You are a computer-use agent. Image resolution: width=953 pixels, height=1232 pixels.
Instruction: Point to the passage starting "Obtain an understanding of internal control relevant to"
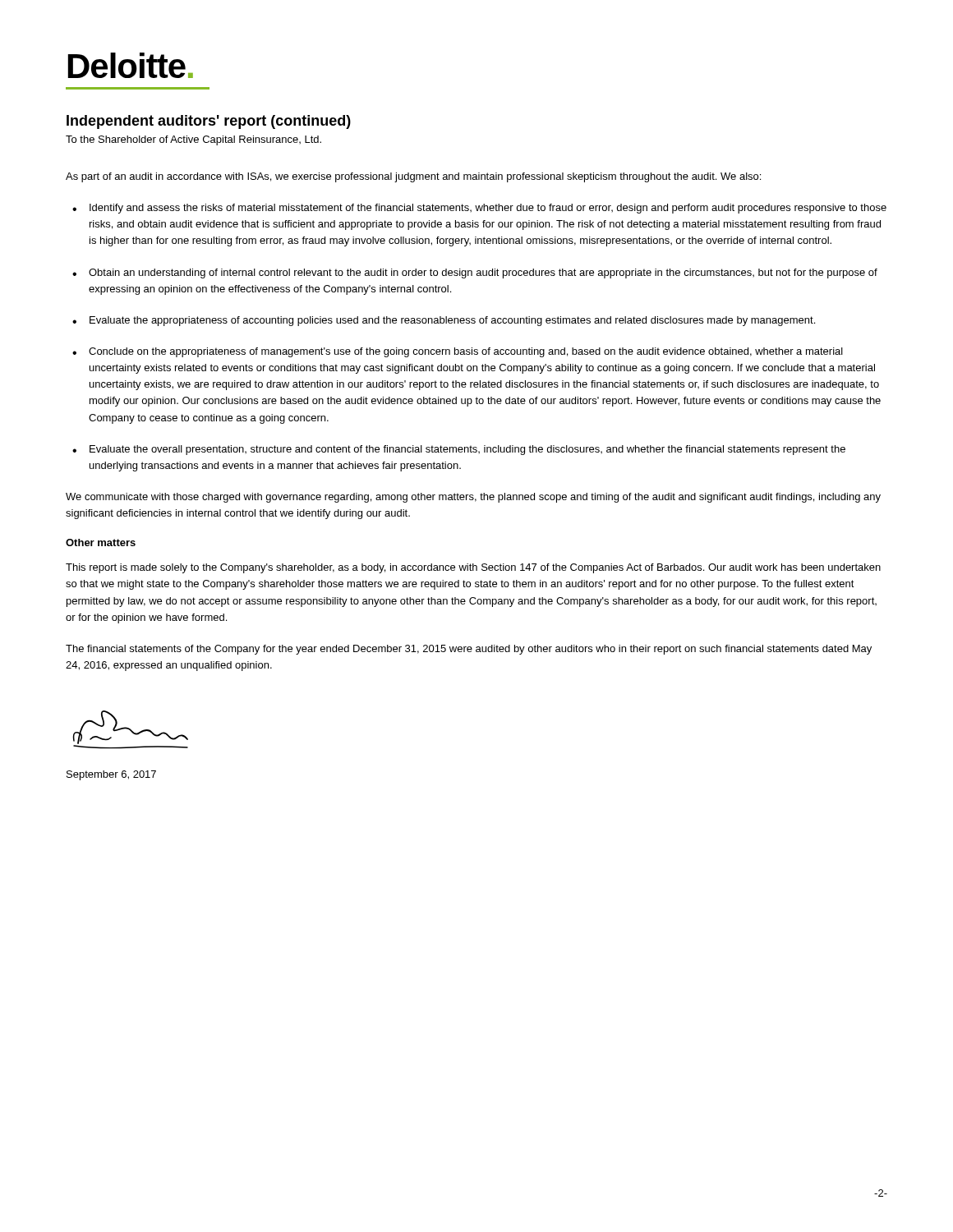pyautogui.click(x=476, y=281)
